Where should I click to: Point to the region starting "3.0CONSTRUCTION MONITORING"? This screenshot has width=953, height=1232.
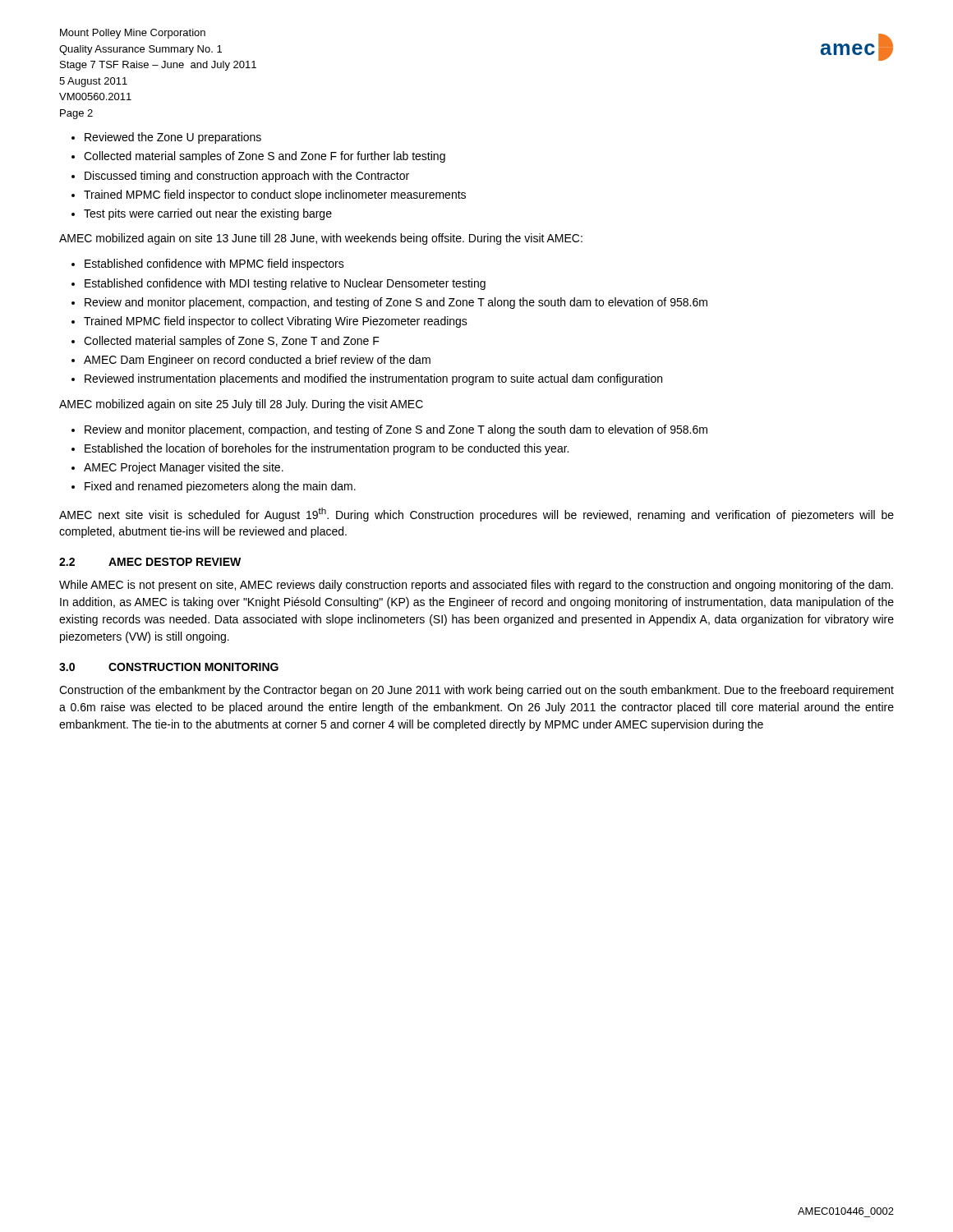(169, 667)
